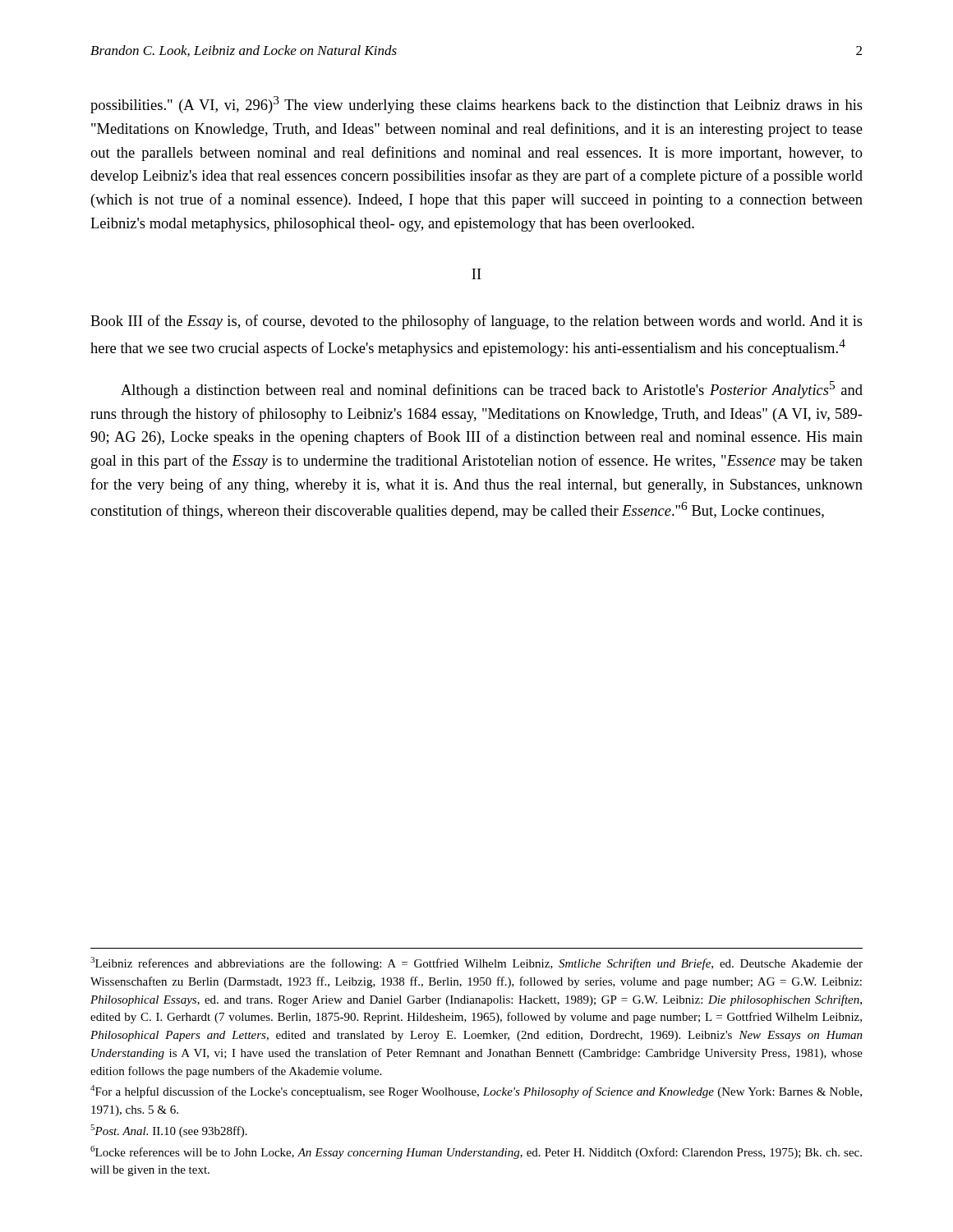The height and width of the screenshot is (1232, 953).
Task: Locate the region starting "6Locke references will be"
Action: 476,1160
